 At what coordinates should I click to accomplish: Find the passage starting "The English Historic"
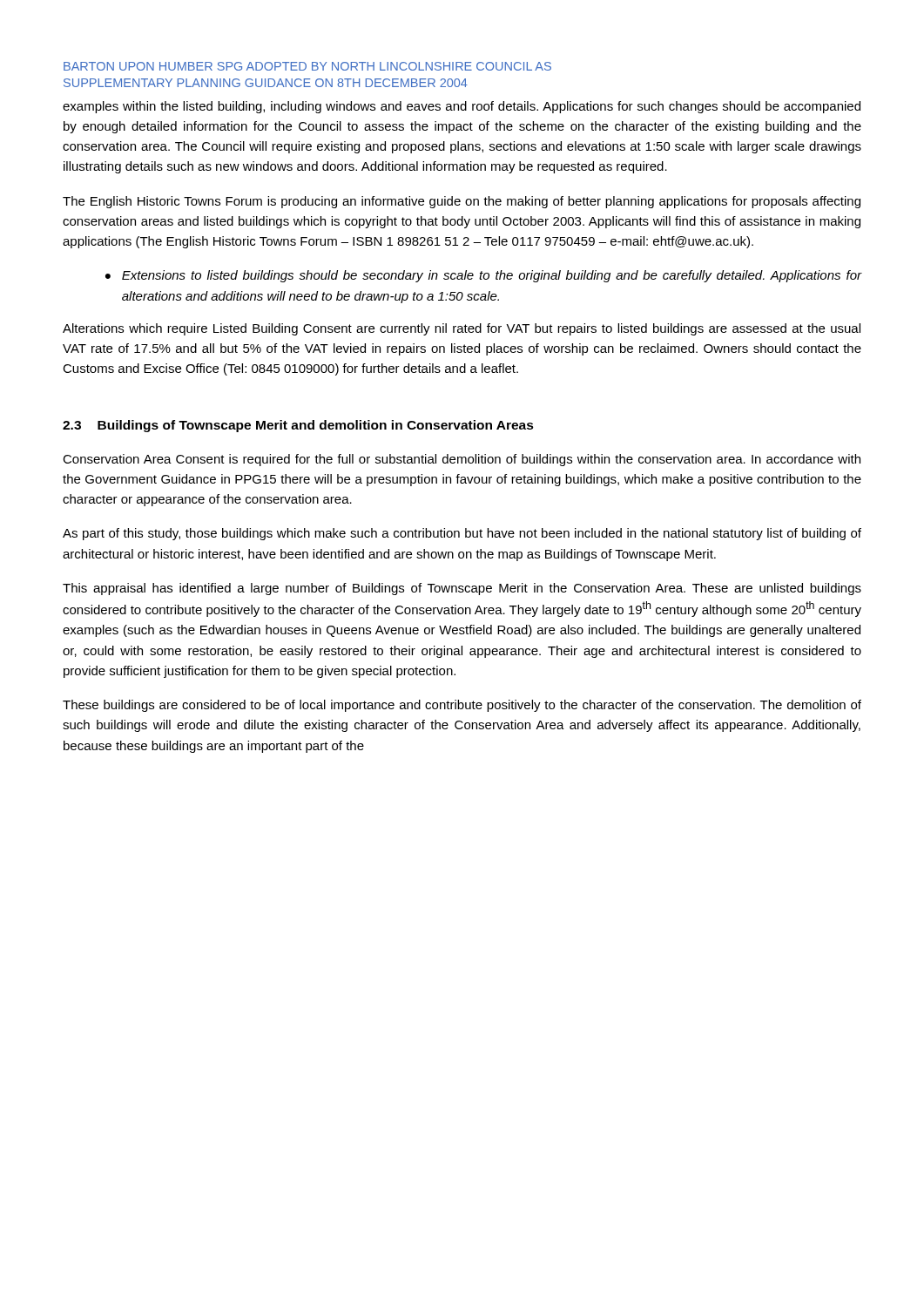(x=462, y=221)
